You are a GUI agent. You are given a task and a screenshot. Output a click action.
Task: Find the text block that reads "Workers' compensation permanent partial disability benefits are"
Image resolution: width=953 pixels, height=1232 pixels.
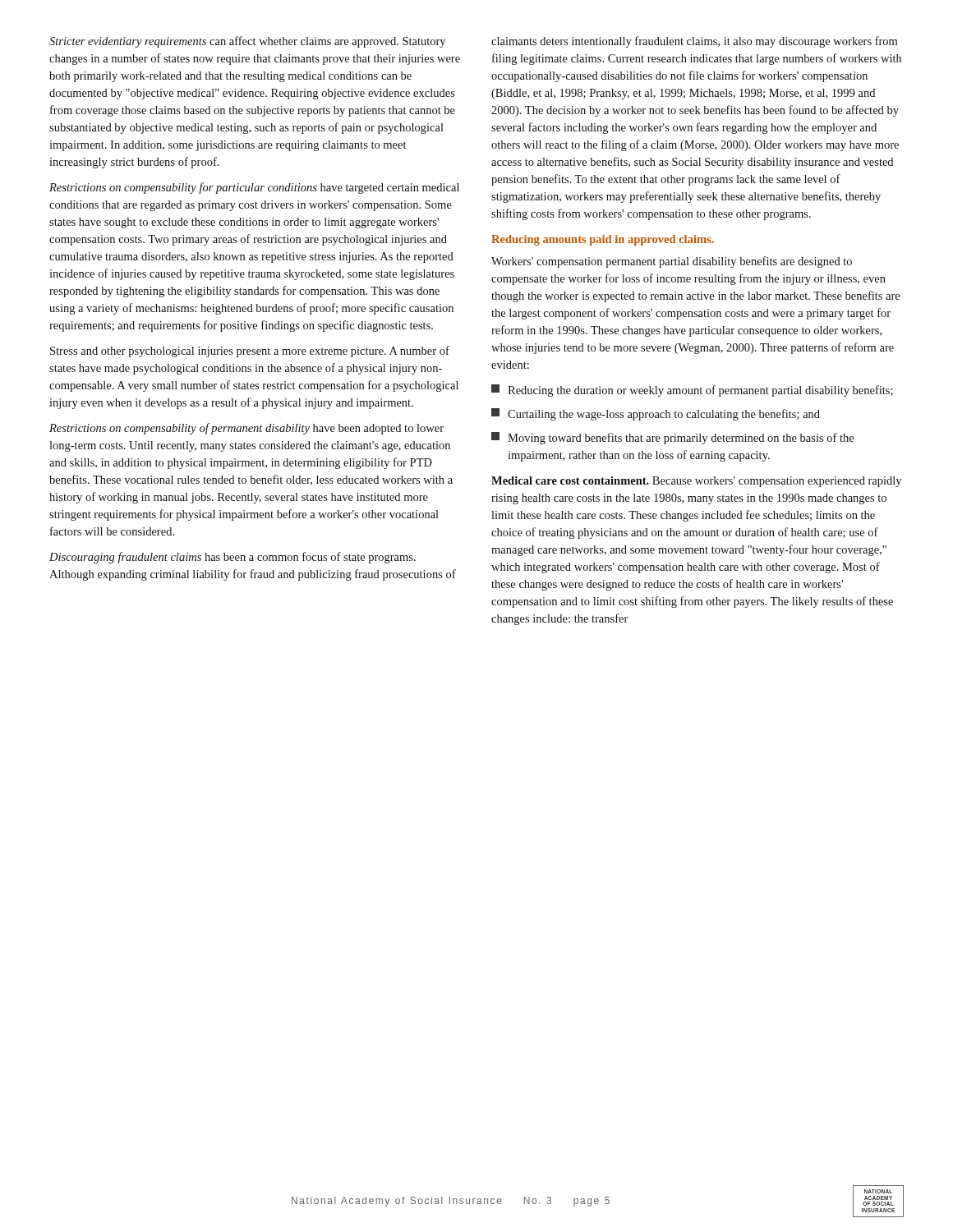click(698, 314)
